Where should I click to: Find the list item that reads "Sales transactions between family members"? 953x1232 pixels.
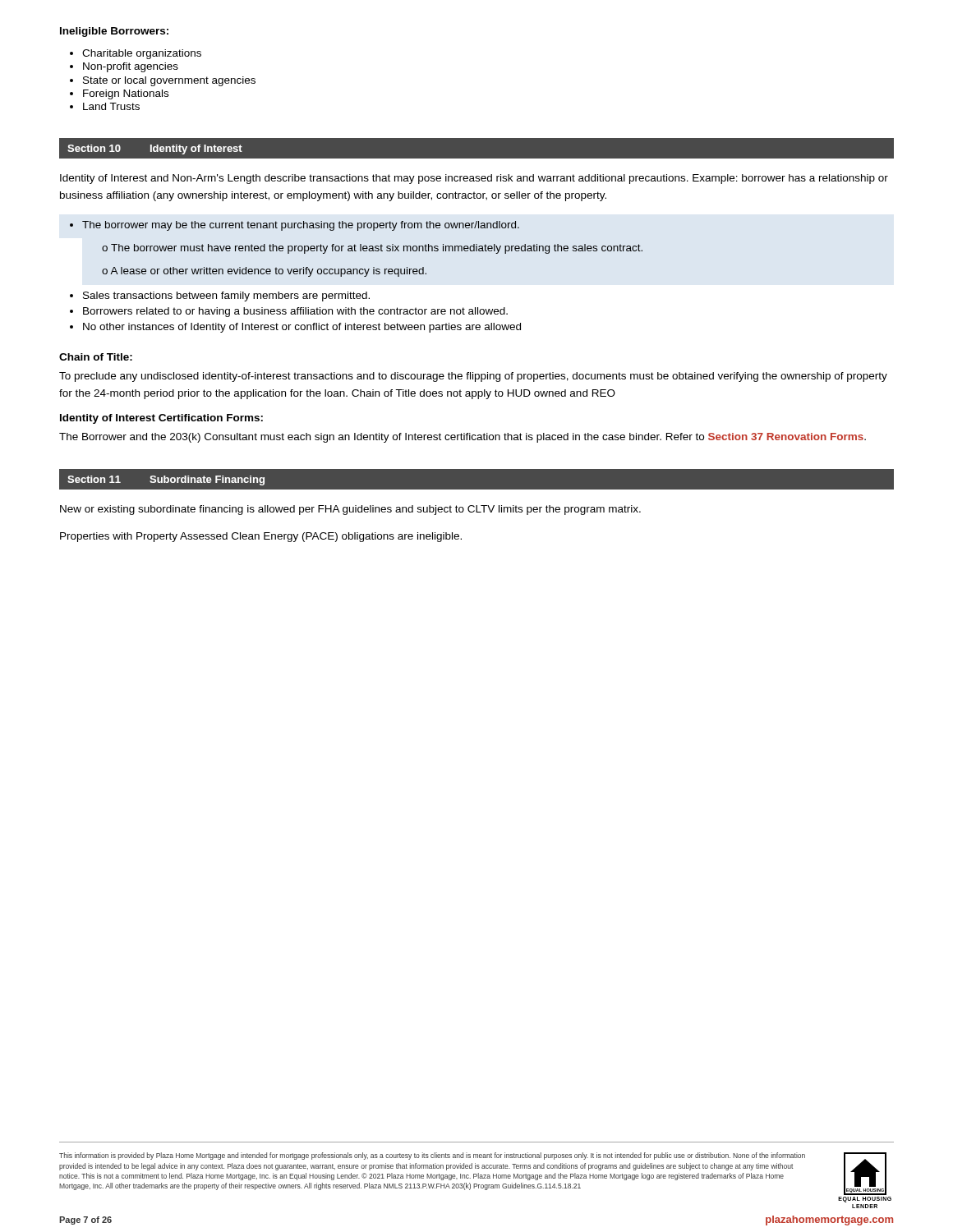coord(476,296)
